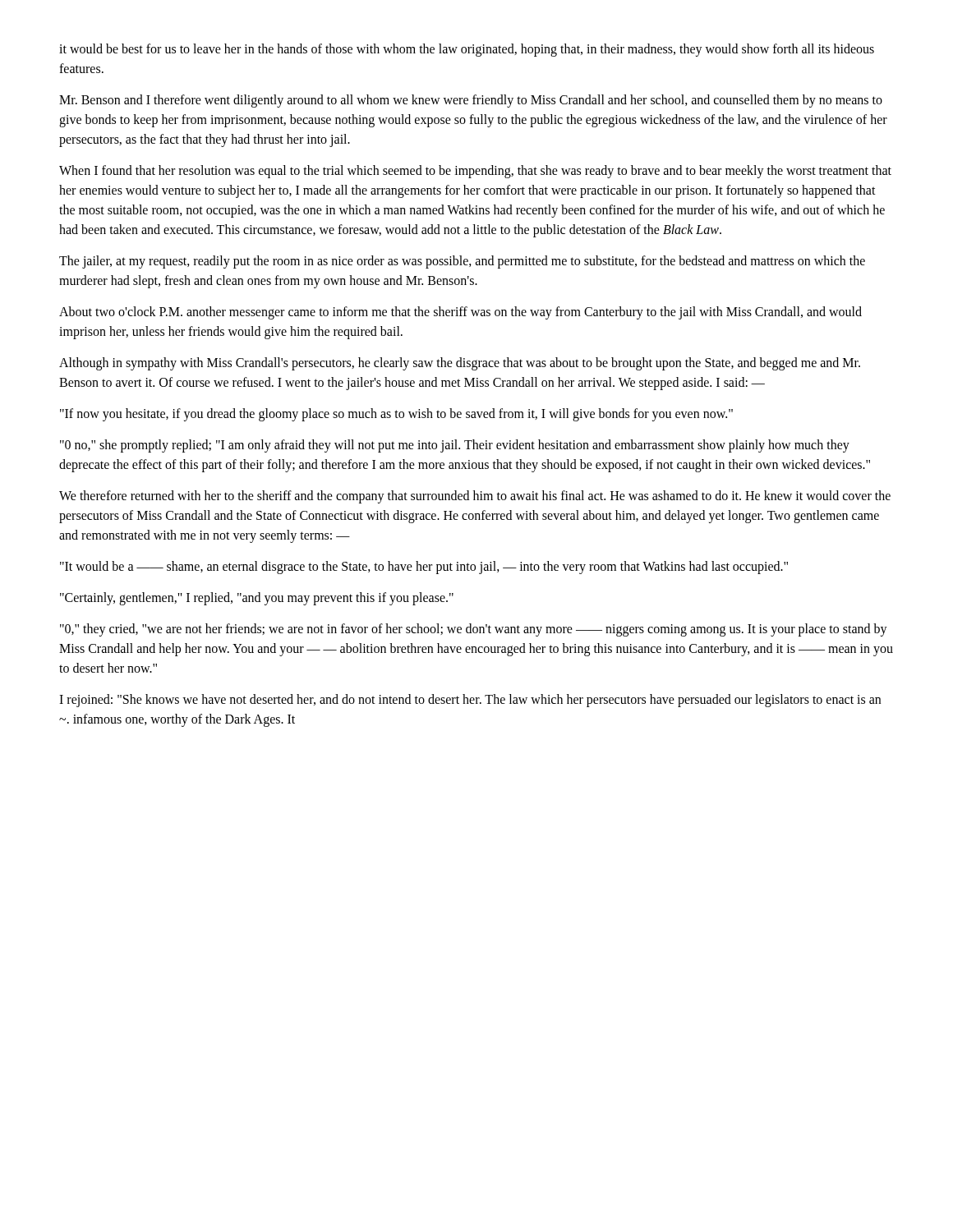953x1232 pixels.
Task: Find the text block that says "When I found that her resolution was equal"
Action: [475, 200]
